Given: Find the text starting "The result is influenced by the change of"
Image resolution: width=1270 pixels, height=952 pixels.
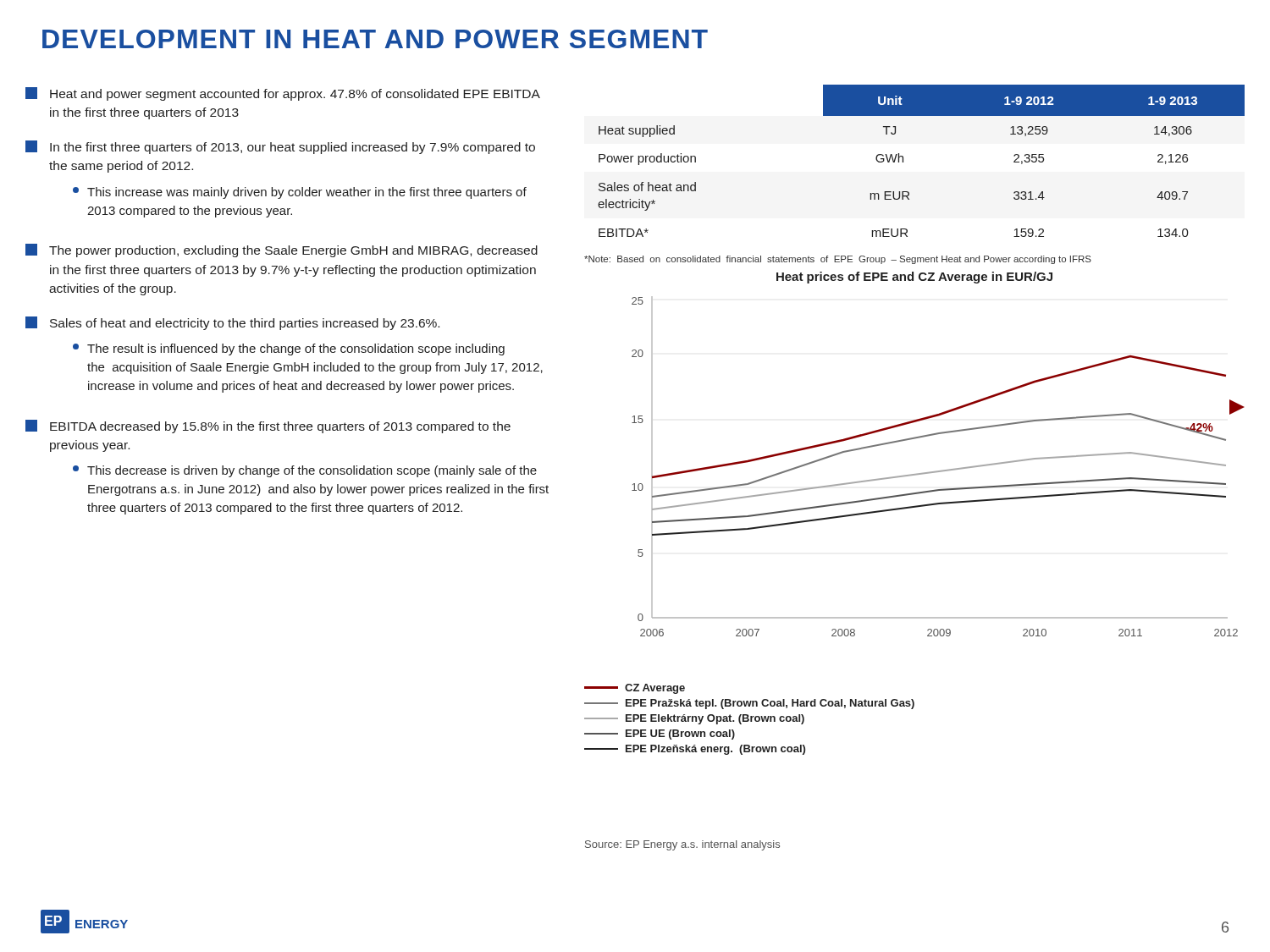Looking at the screenshot, I should point(312,367).
